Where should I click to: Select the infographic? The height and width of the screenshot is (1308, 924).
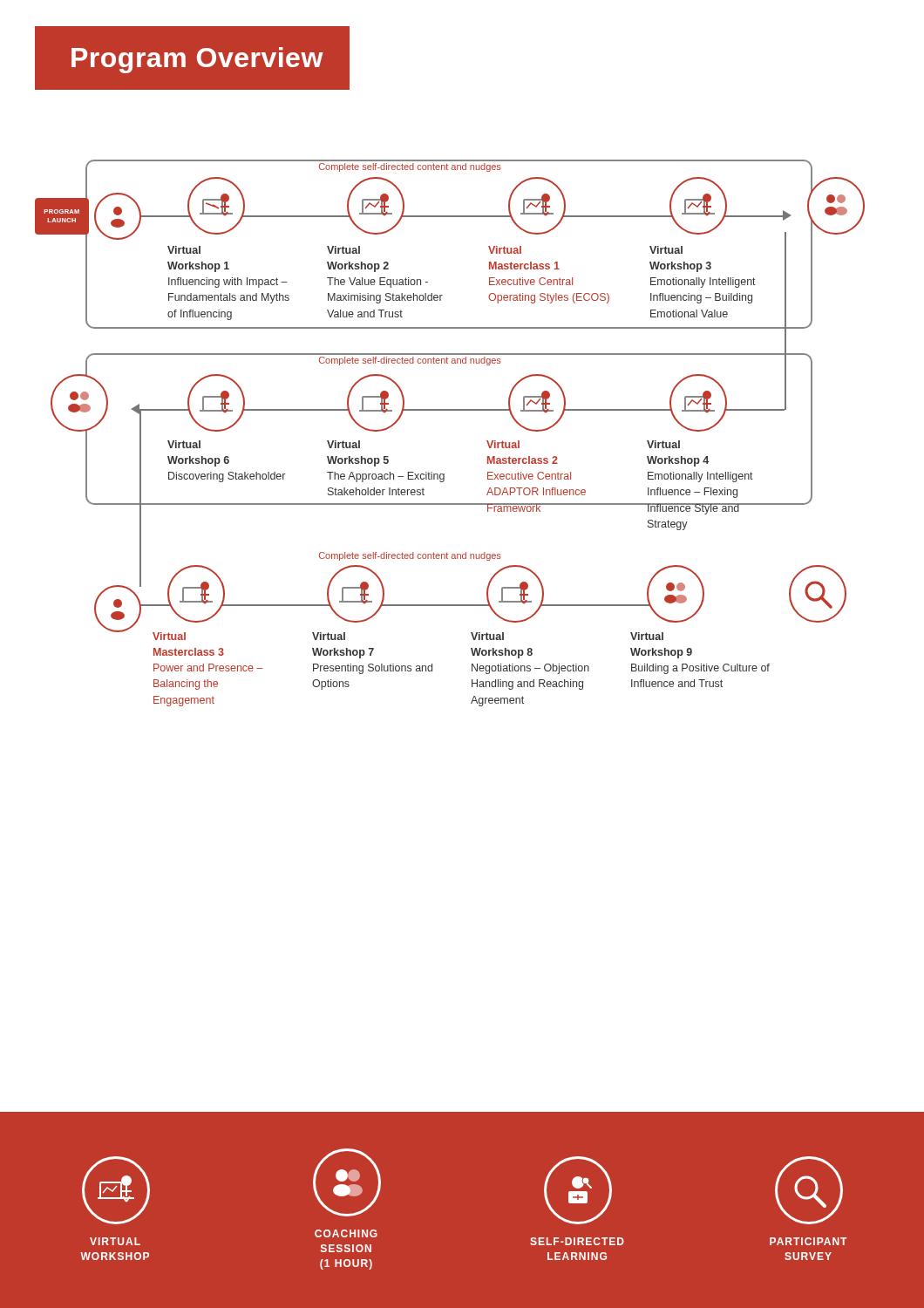click(x=462, y=1210)
